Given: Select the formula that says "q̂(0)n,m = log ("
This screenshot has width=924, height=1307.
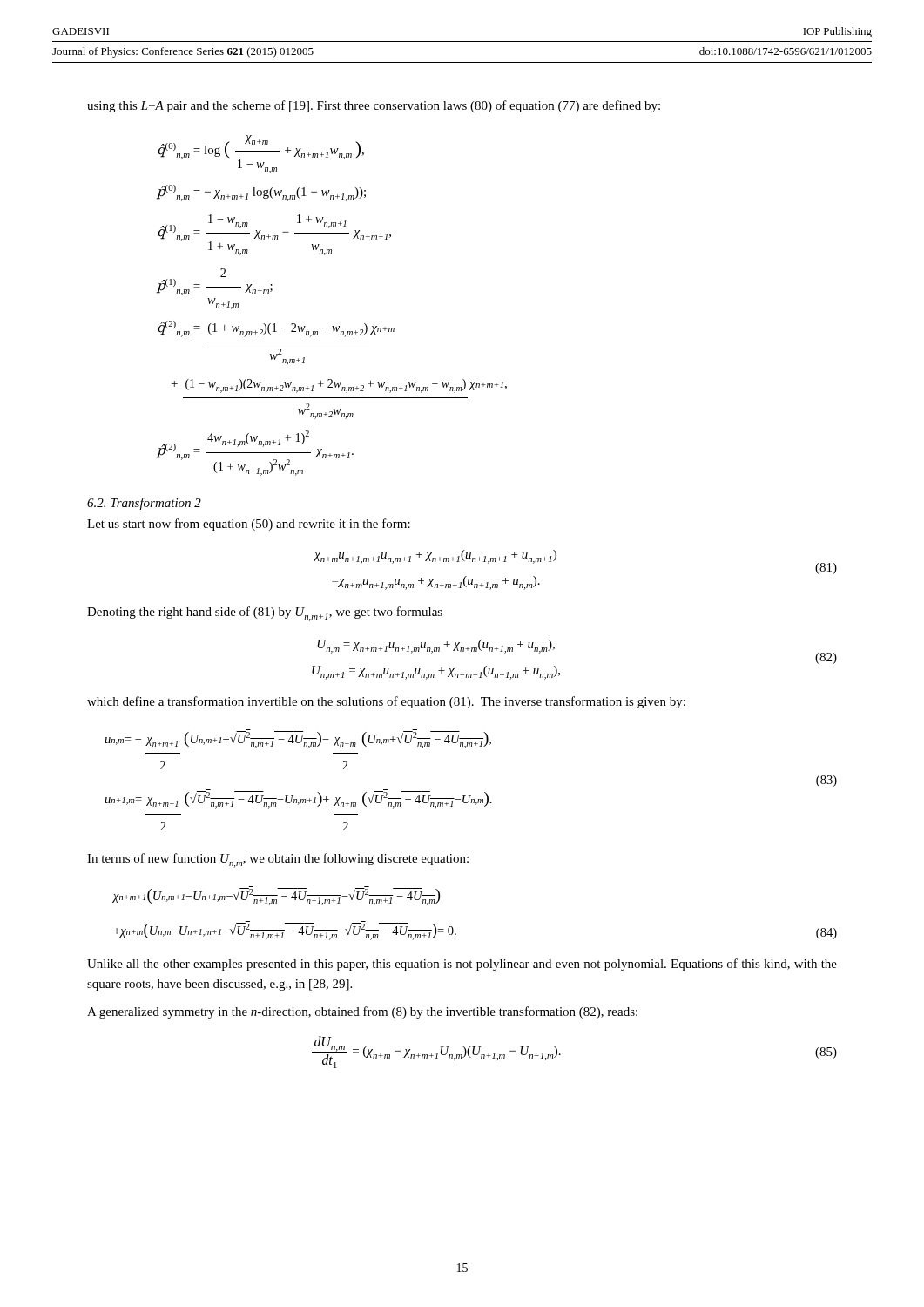Looking at the screenshot, I should 261,154.
